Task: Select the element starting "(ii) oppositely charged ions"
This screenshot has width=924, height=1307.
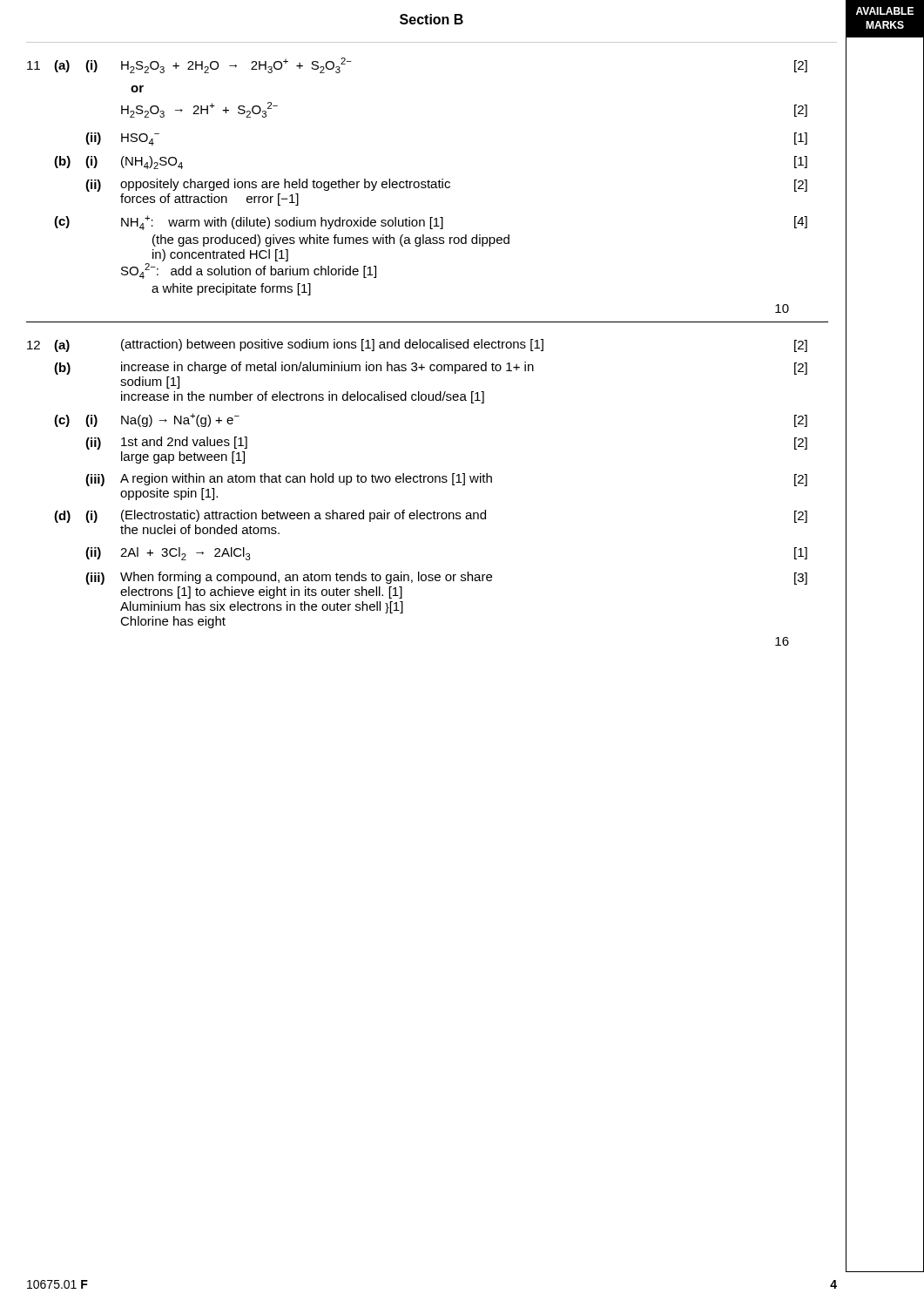Action: pos(427,191)
